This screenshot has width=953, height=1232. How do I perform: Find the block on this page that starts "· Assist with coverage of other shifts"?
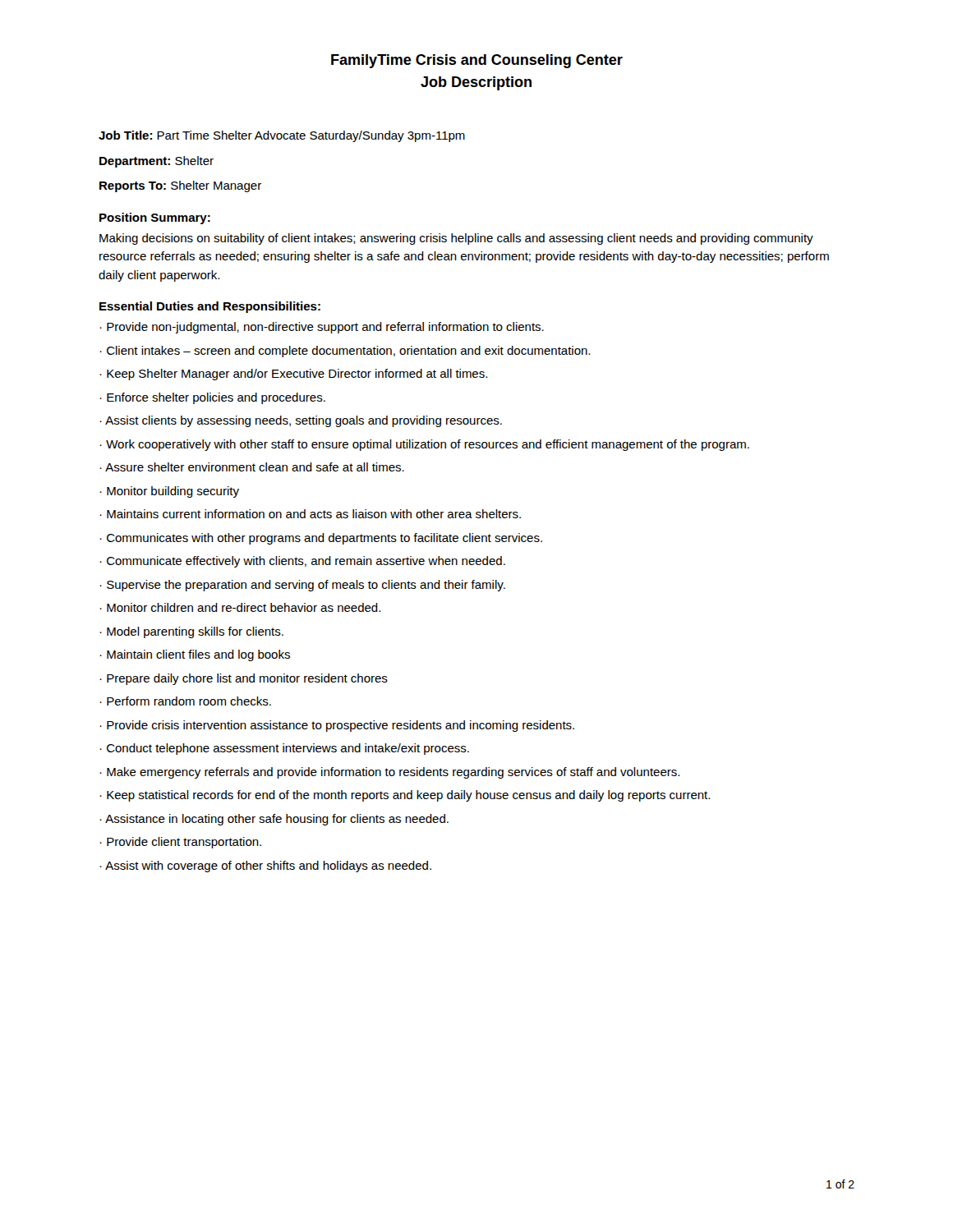(x=265, y=865)
